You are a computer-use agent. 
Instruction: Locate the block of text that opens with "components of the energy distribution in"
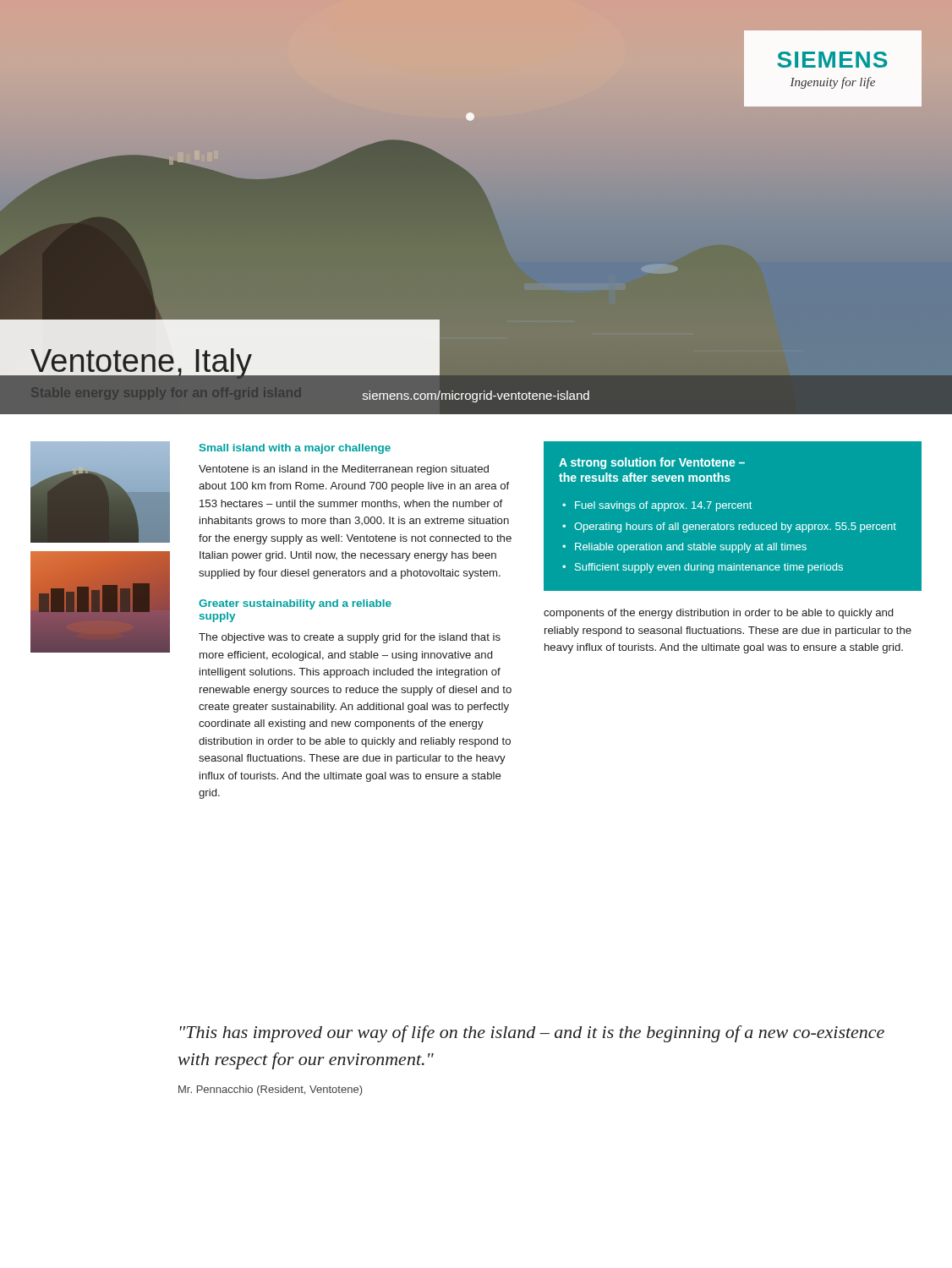728,630
